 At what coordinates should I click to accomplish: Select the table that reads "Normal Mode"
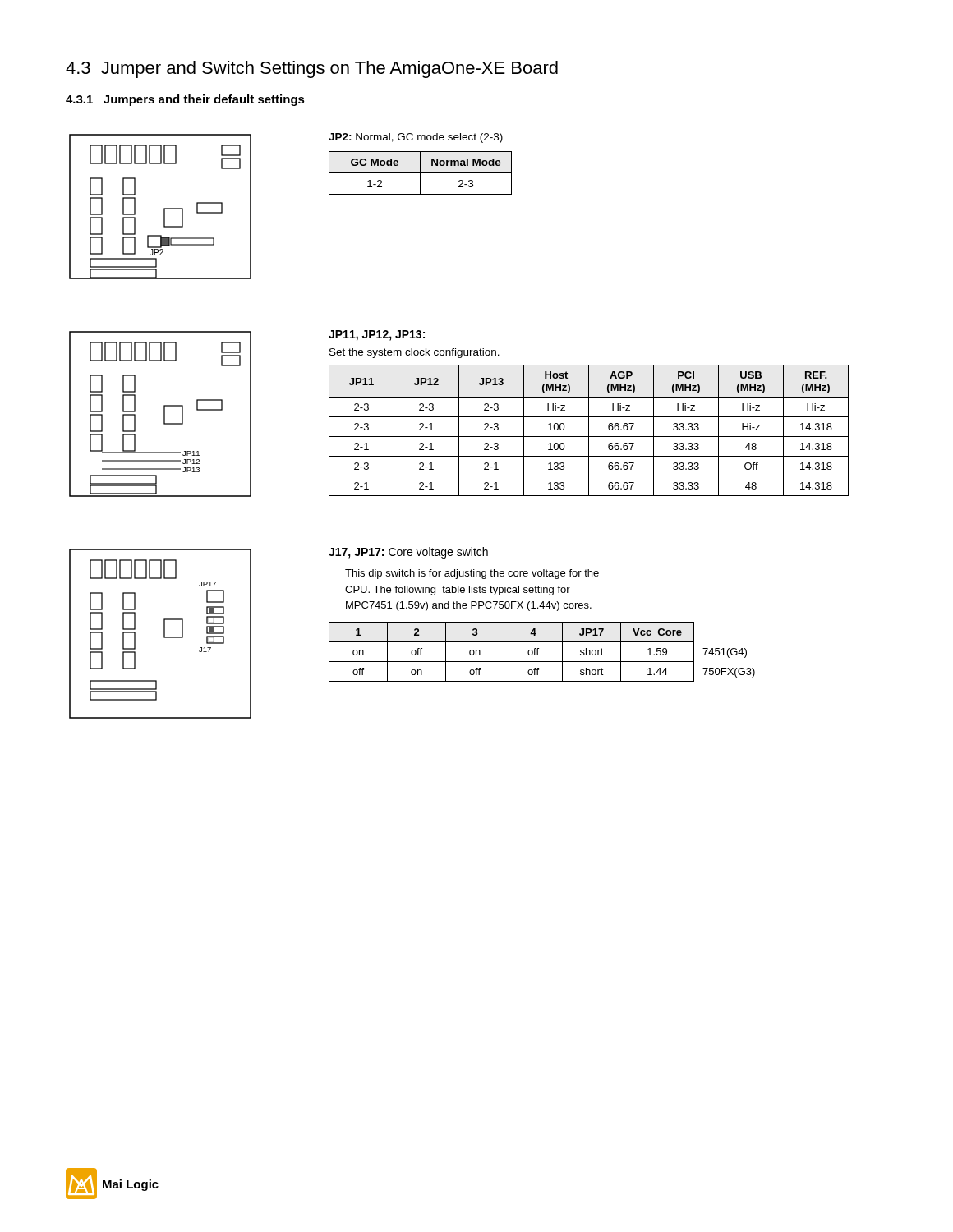(x=608, y=173)
